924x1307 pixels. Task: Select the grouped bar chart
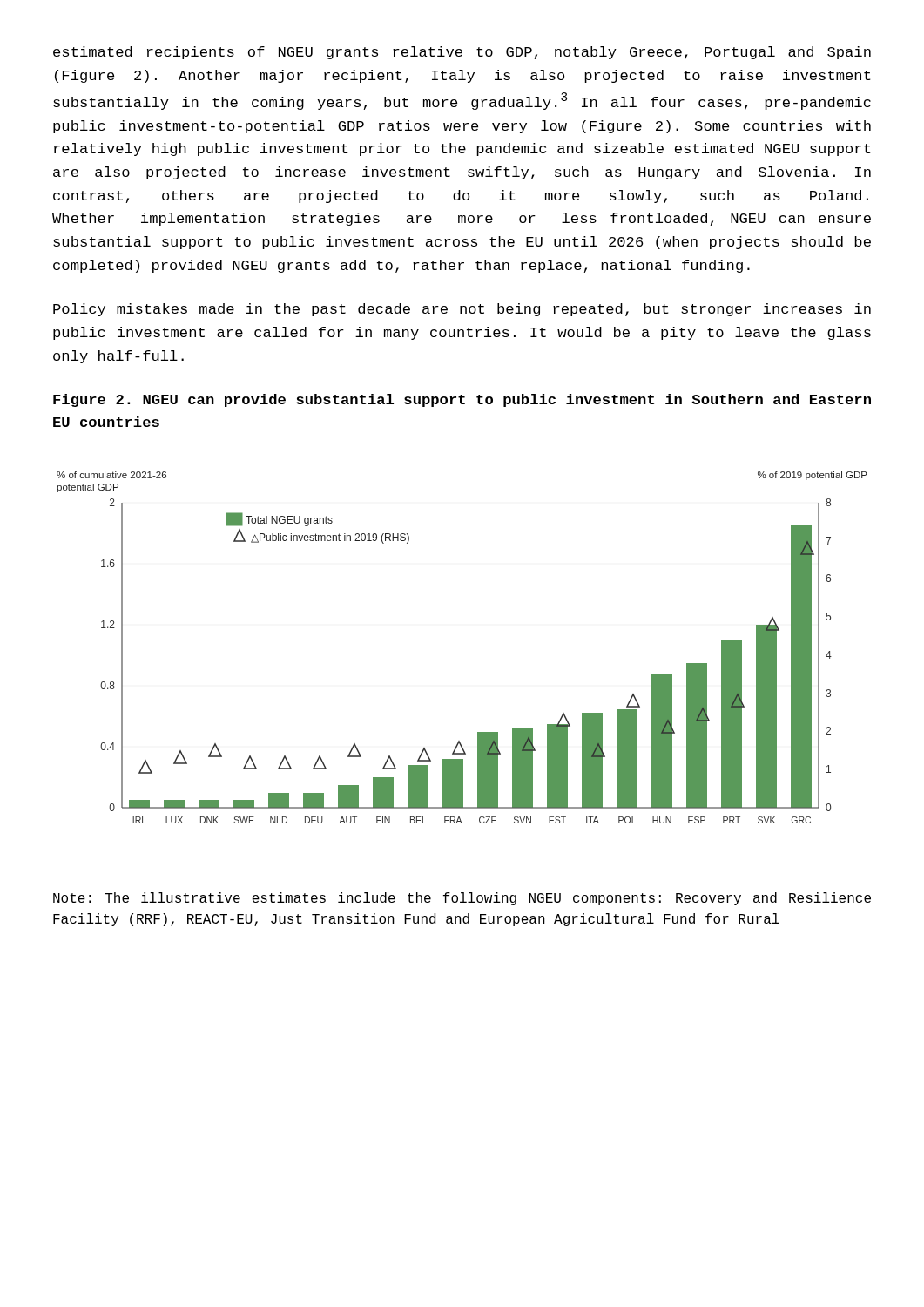click(x=462, y=666)
